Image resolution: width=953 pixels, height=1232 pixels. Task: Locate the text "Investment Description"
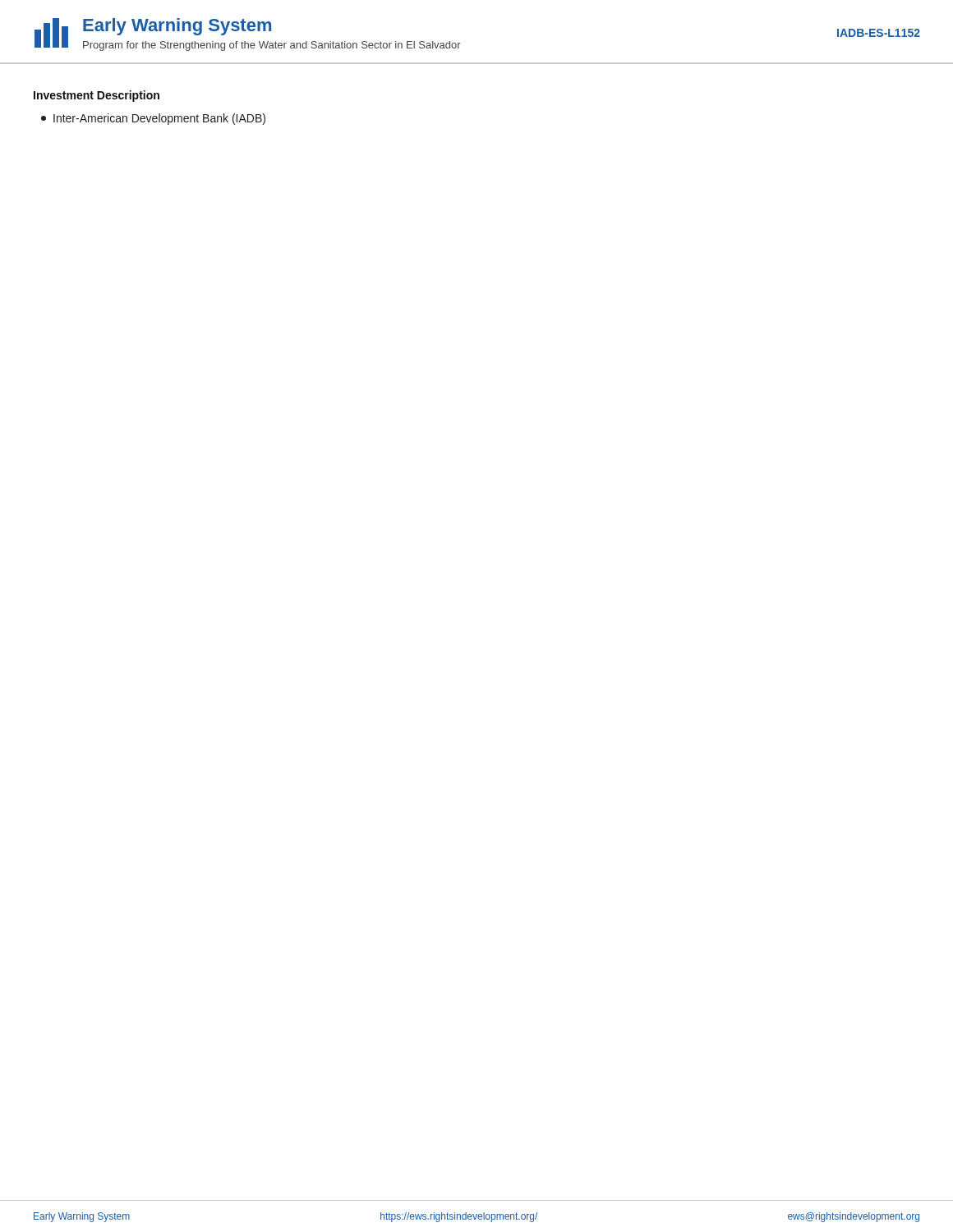(x=96, y=95)
